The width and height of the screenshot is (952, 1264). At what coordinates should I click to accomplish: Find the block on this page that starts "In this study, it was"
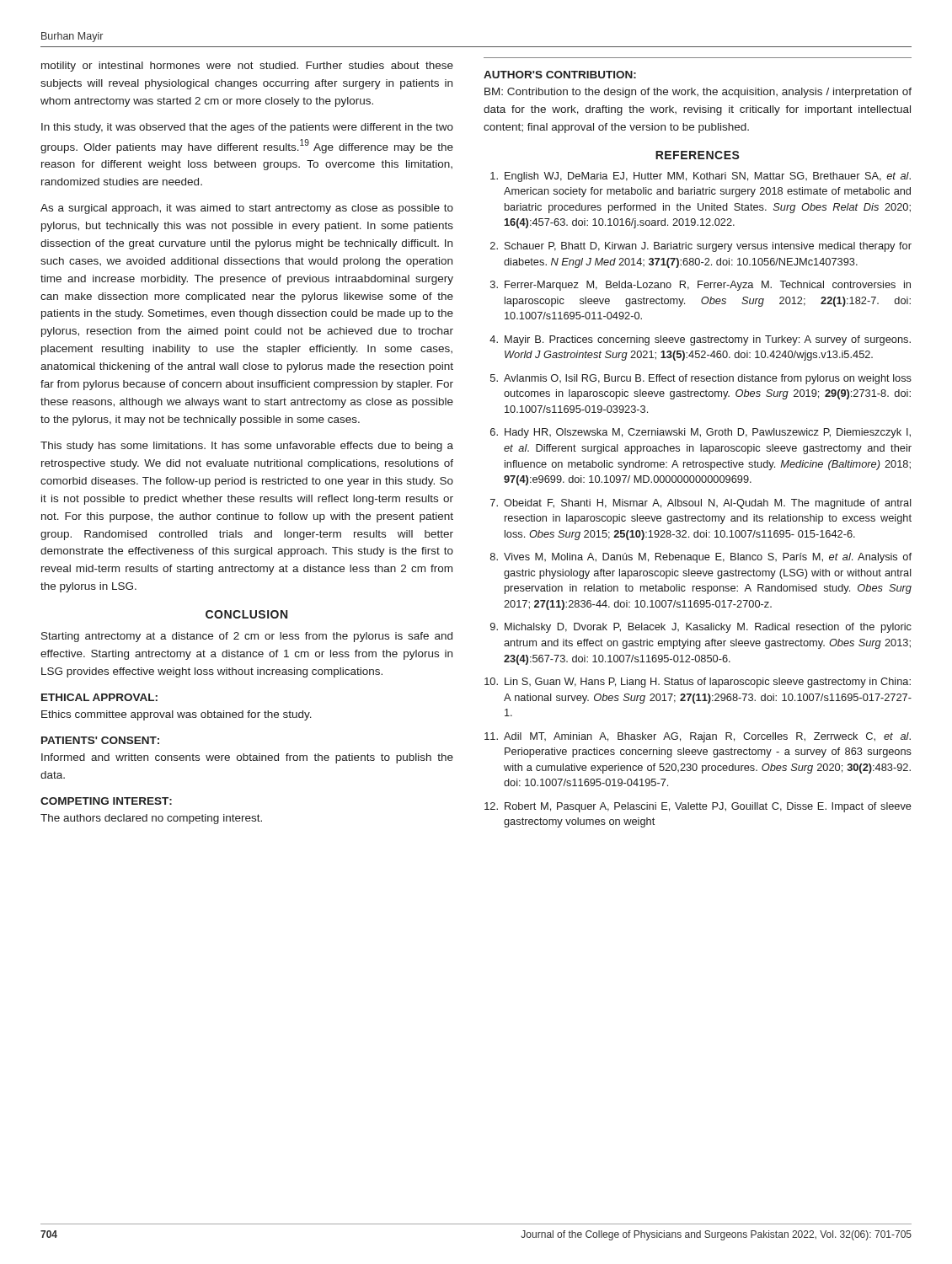(x=247, y=155)
